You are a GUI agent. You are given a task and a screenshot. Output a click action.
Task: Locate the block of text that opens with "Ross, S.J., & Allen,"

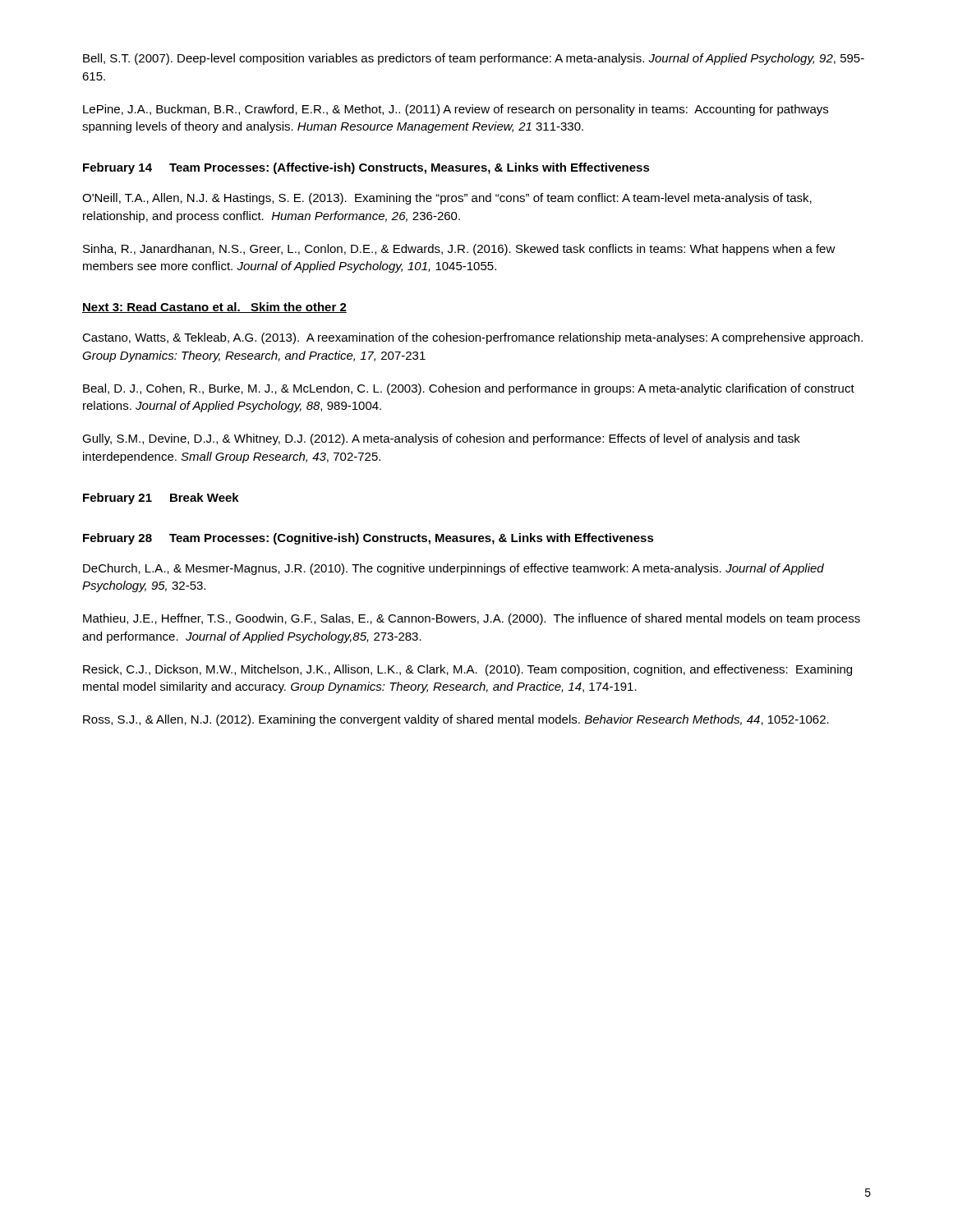pos(456,719)
